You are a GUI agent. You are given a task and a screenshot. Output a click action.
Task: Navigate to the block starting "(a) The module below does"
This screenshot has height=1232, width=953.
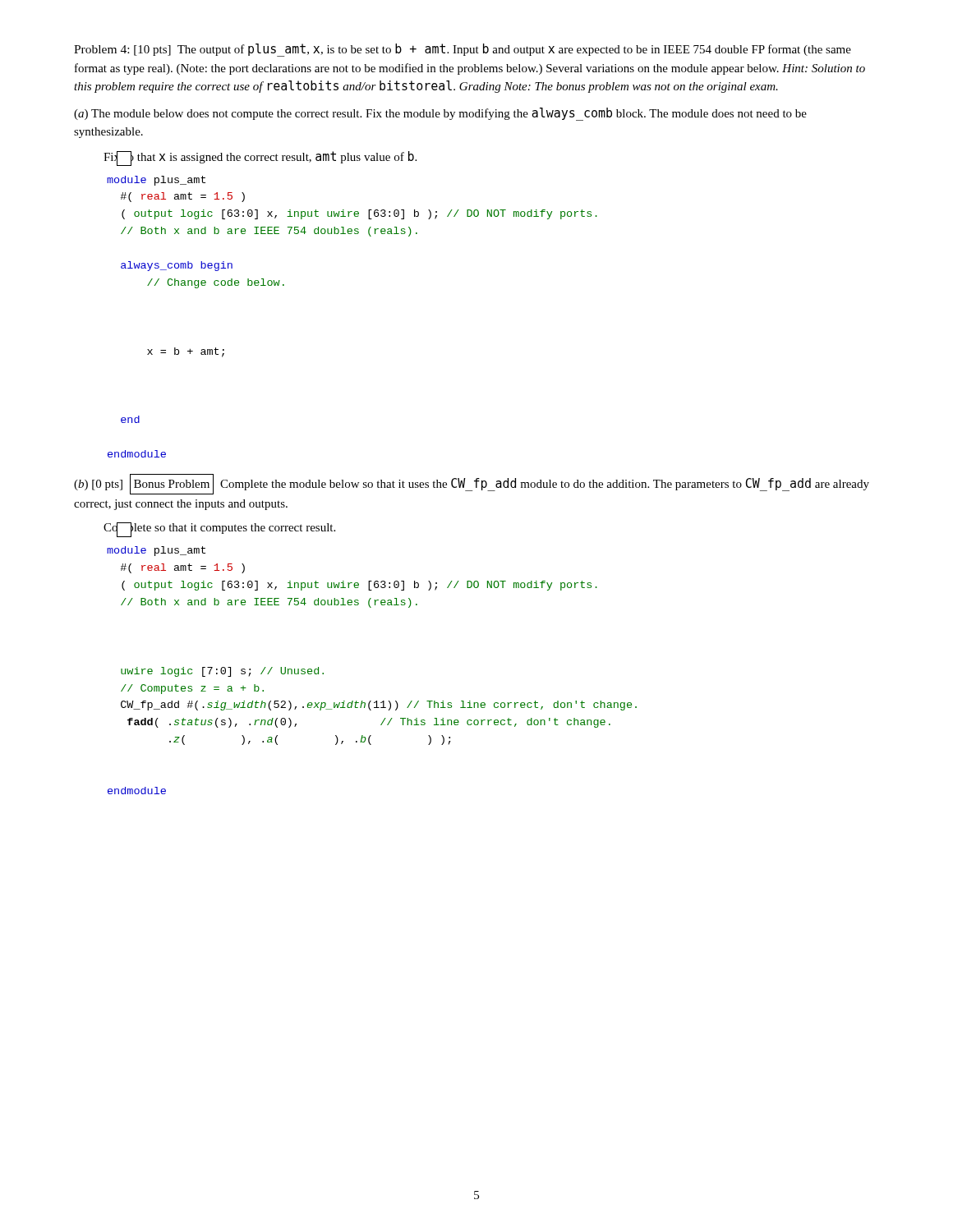pyautogui.click(x=440, y=122)
